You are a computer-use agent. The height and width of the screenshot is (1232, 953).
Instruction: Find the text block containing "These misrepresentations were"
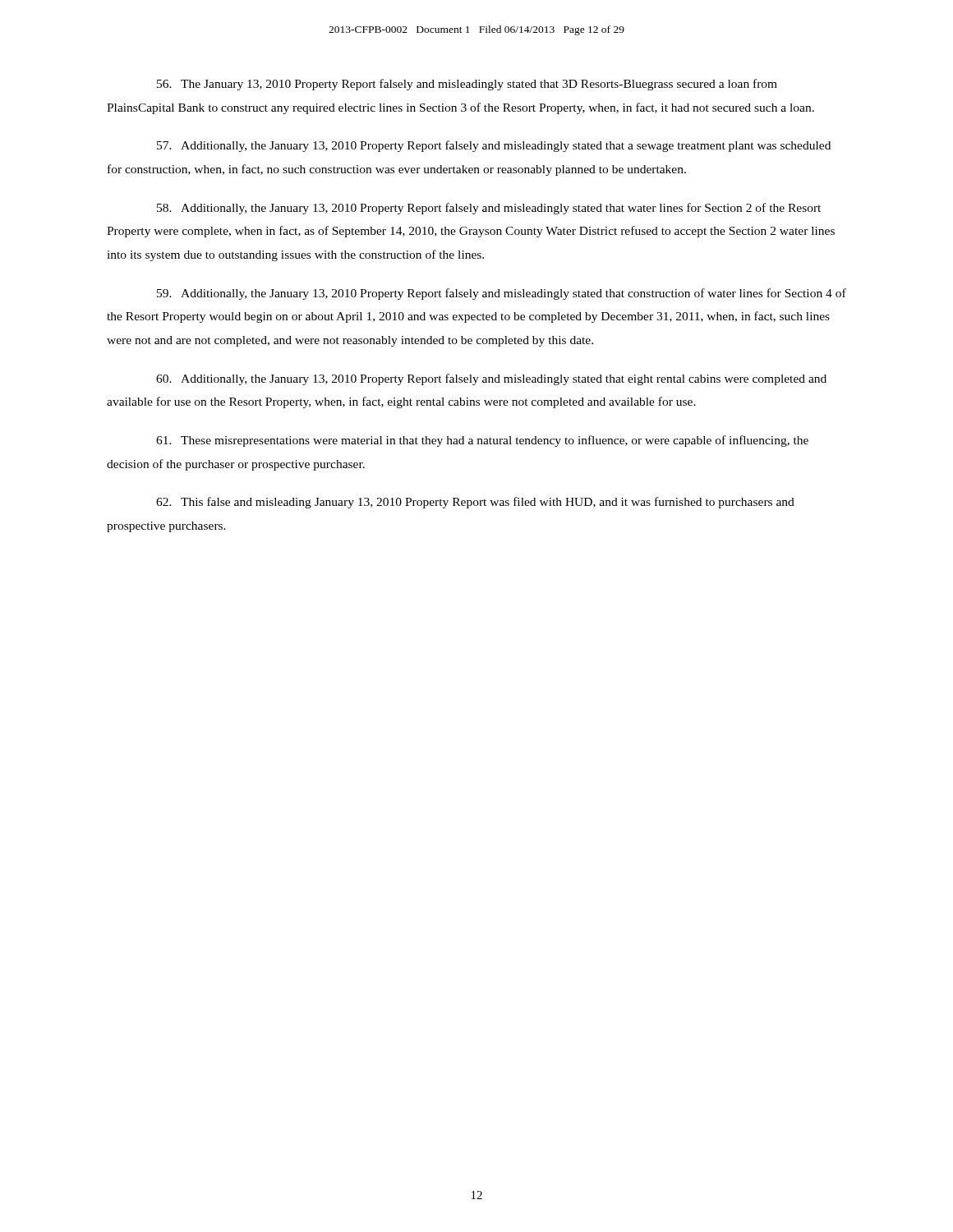pos(458,450)
